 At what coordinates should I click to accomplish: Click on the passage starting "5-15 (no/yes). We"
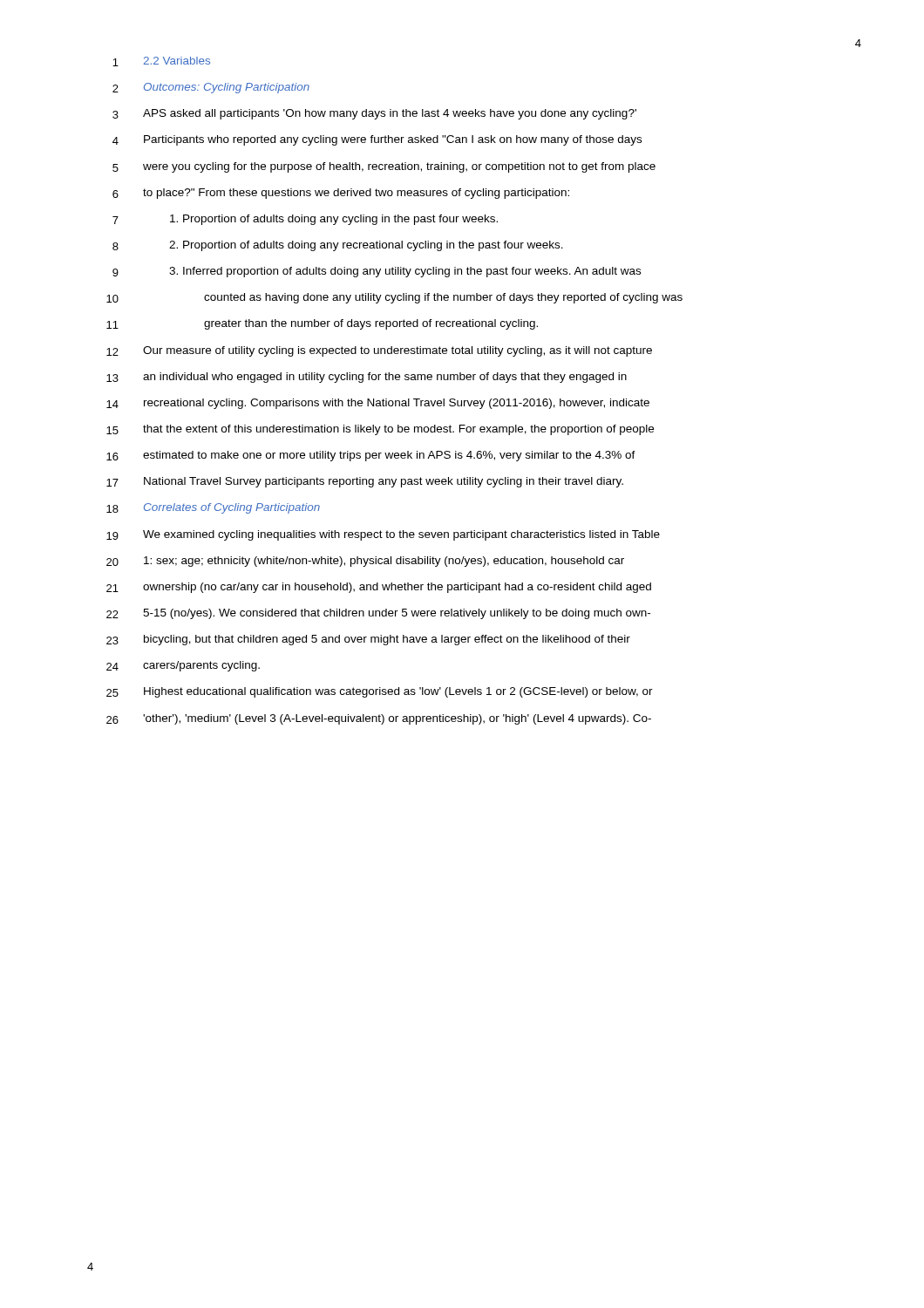(397, 613)
